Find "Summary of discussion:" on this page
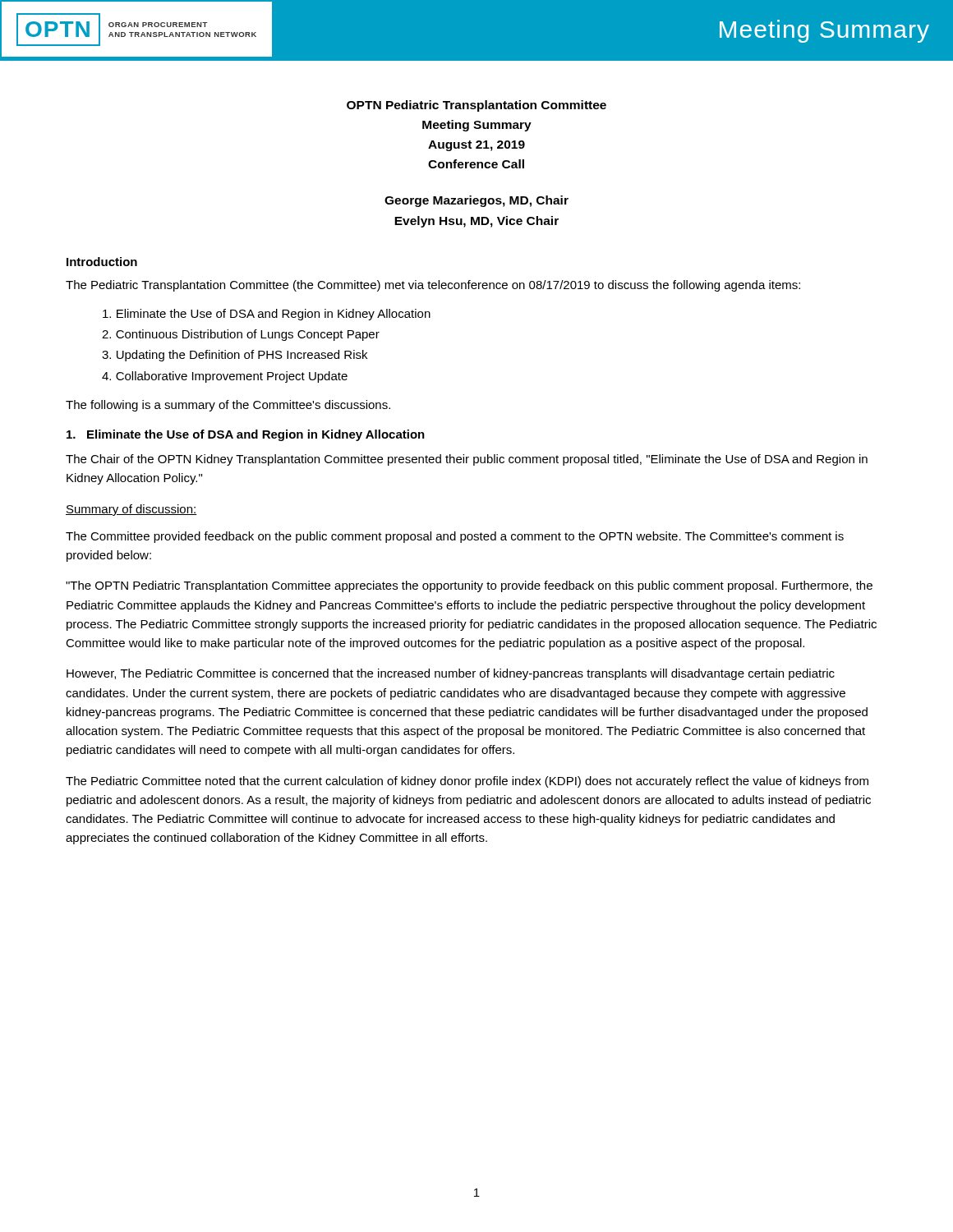The width and height of the screenshot is (953, 1232). 131,509
